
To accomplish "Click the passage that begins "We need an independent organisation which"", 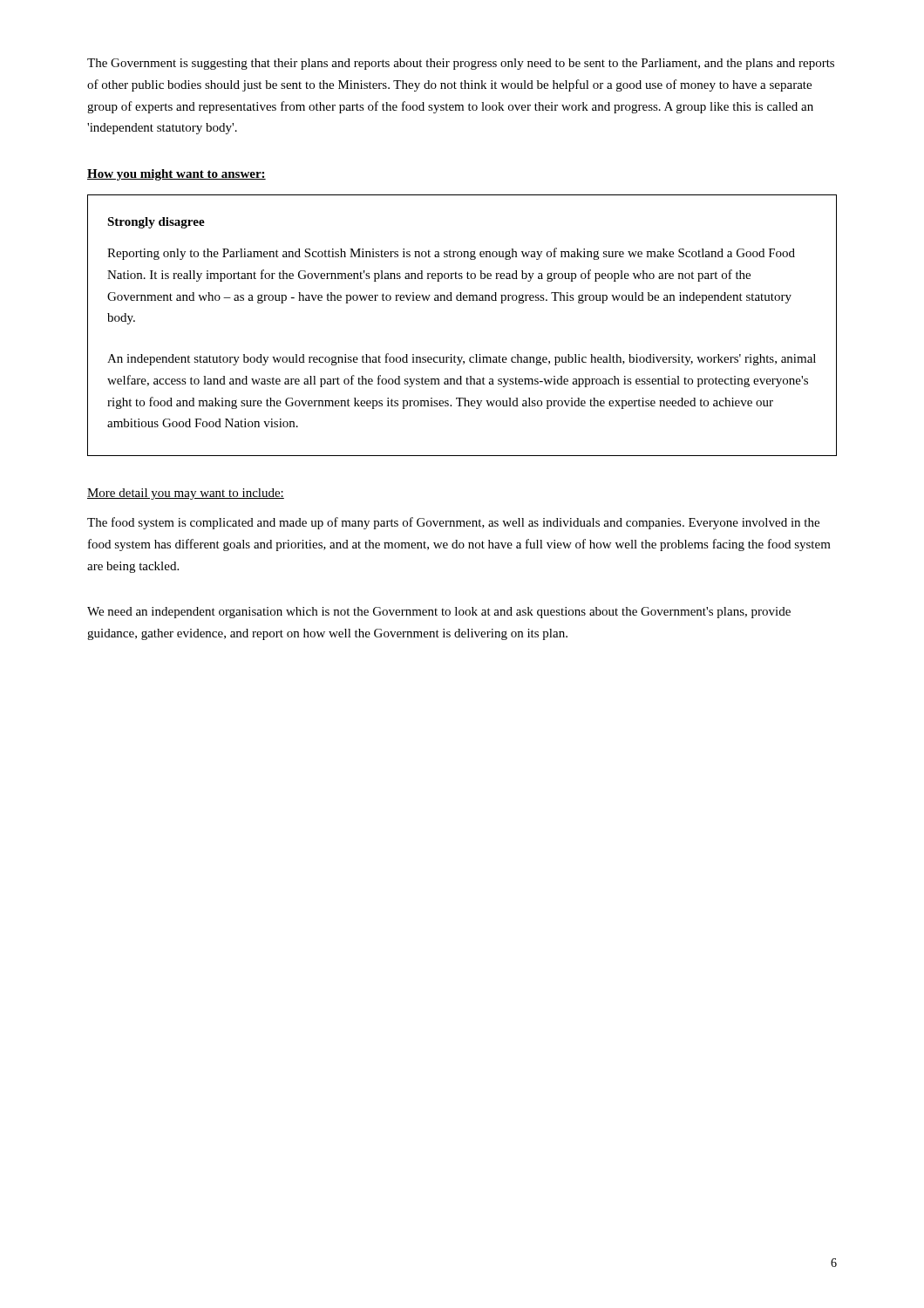I will pyautogui.click(x=439, y=622).
